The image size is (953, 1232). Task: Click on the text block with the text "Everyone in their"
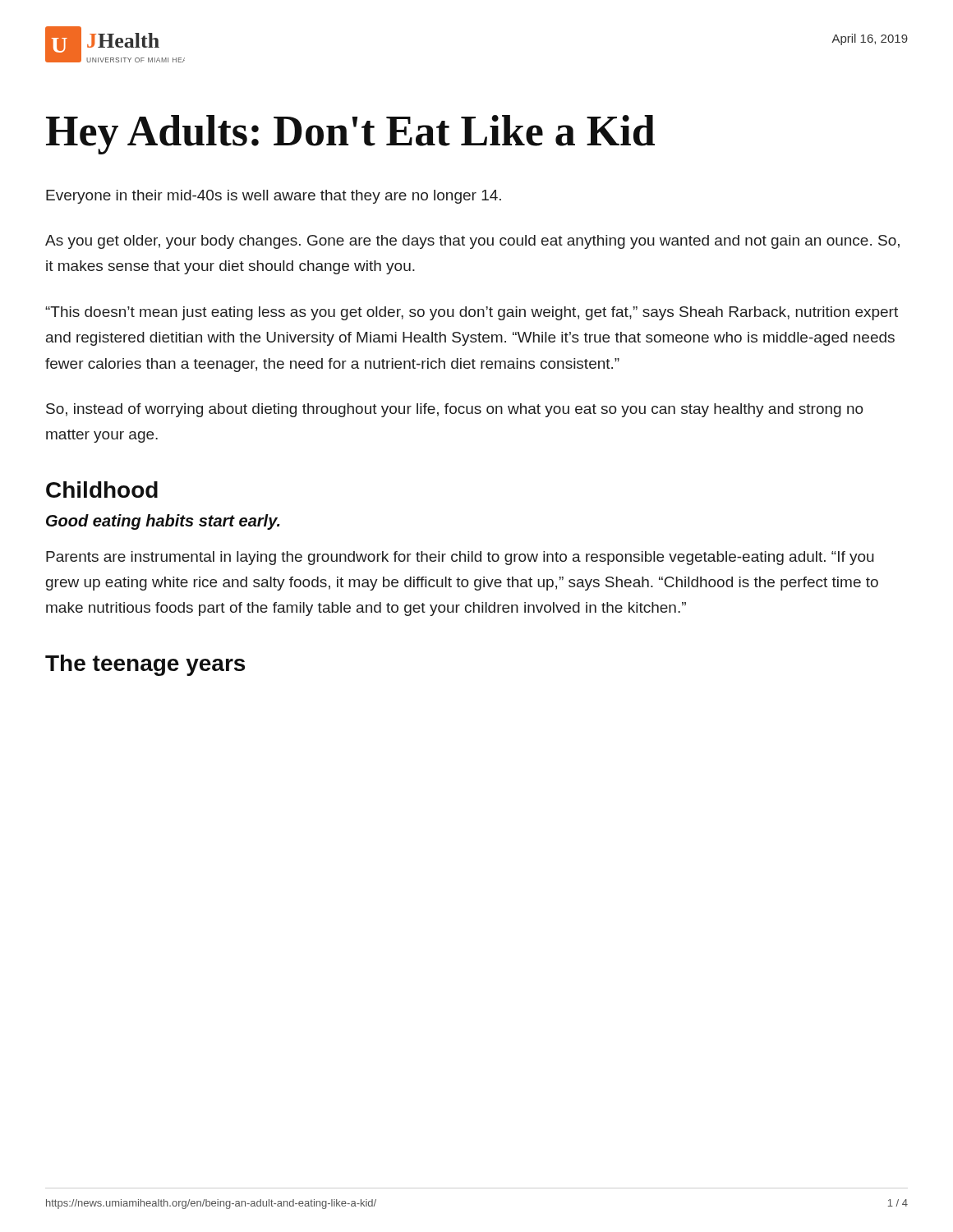pos(274,195)
